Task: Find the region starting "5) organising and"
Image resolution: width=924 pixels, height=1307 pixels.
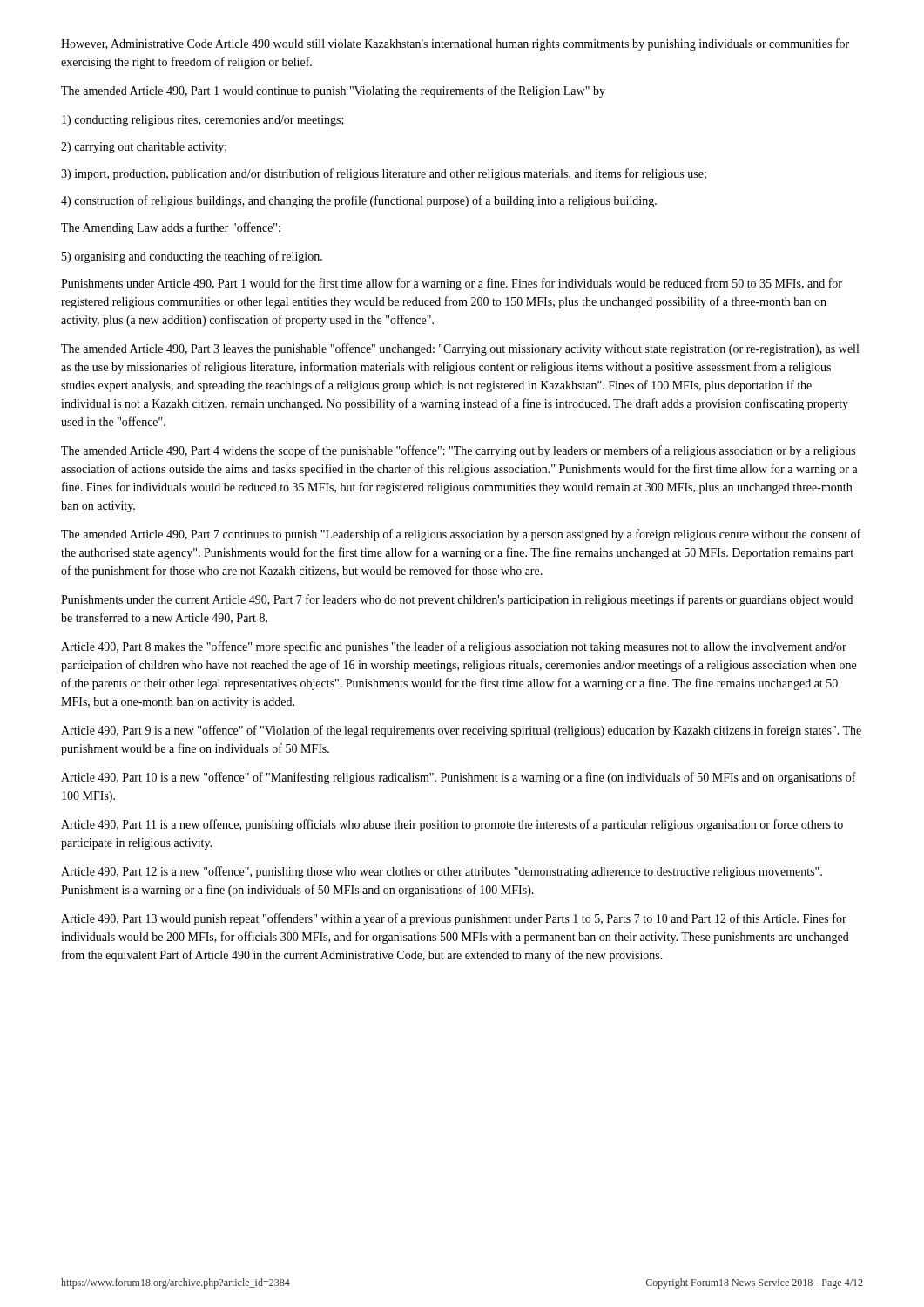Action: point(192,257)
